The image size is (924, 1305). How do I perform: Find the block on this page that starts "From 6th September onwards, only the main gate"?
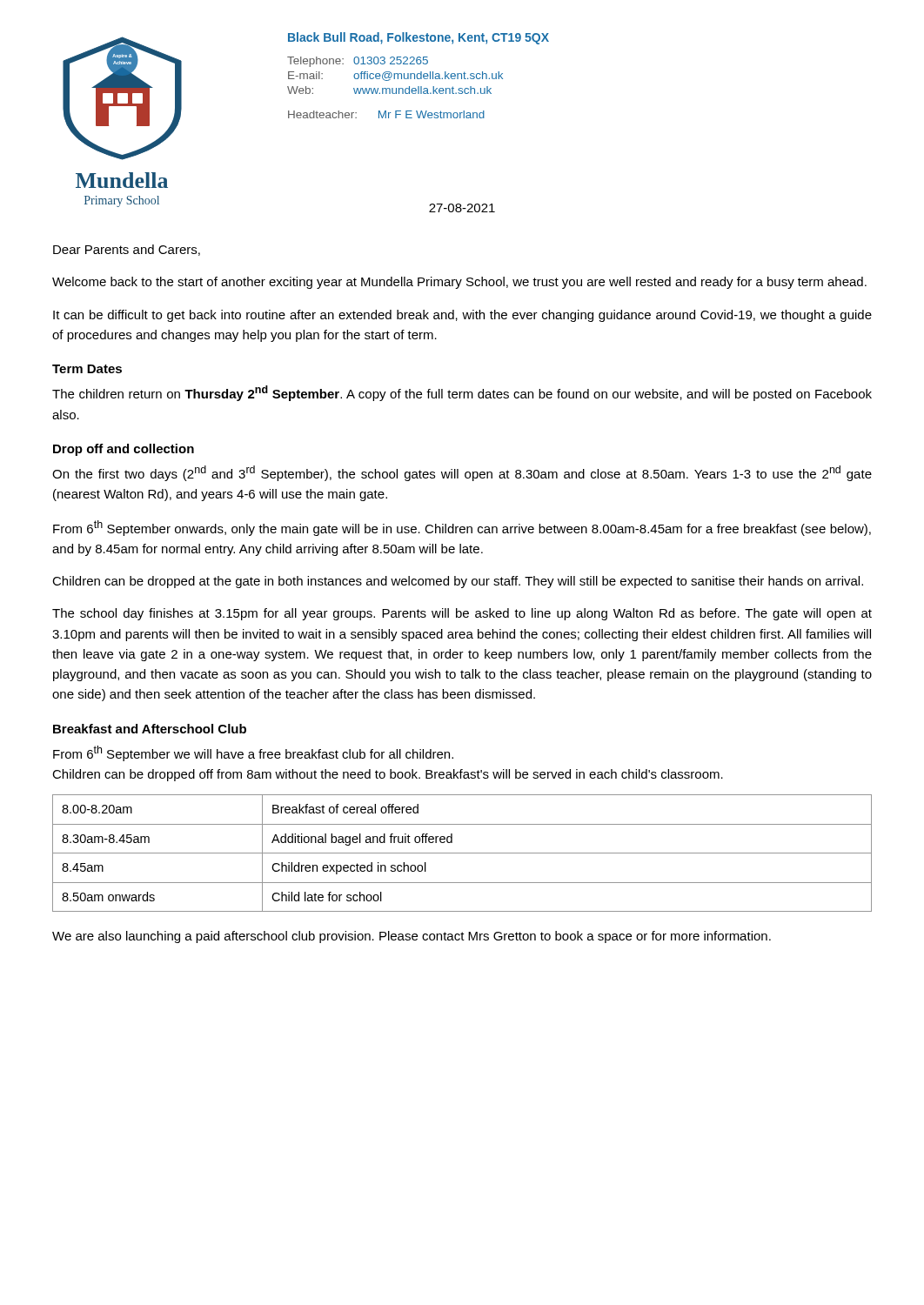tap(462, 537)
